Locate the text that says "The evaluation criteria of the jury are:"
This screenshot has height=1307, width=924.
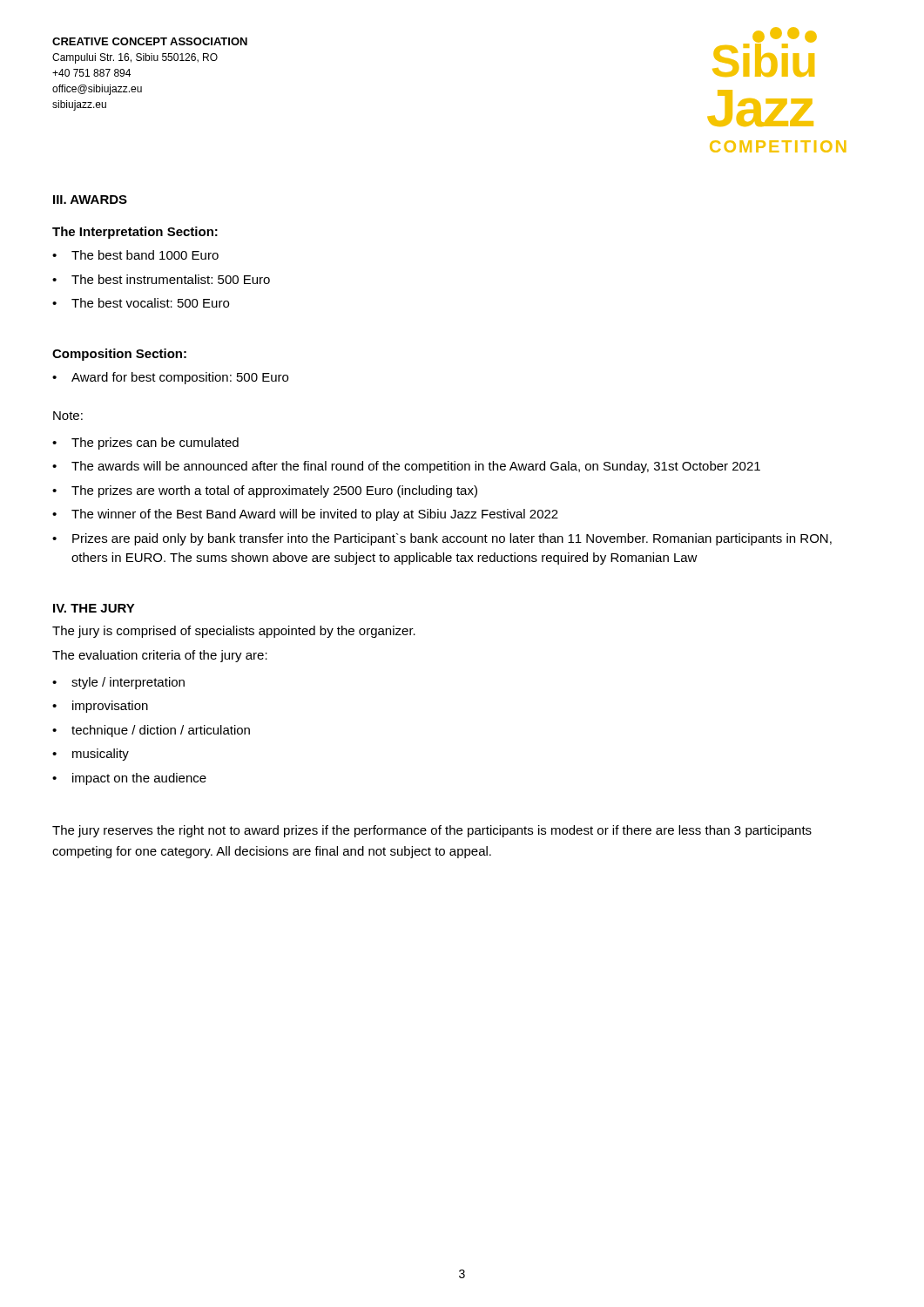point(160,654)
